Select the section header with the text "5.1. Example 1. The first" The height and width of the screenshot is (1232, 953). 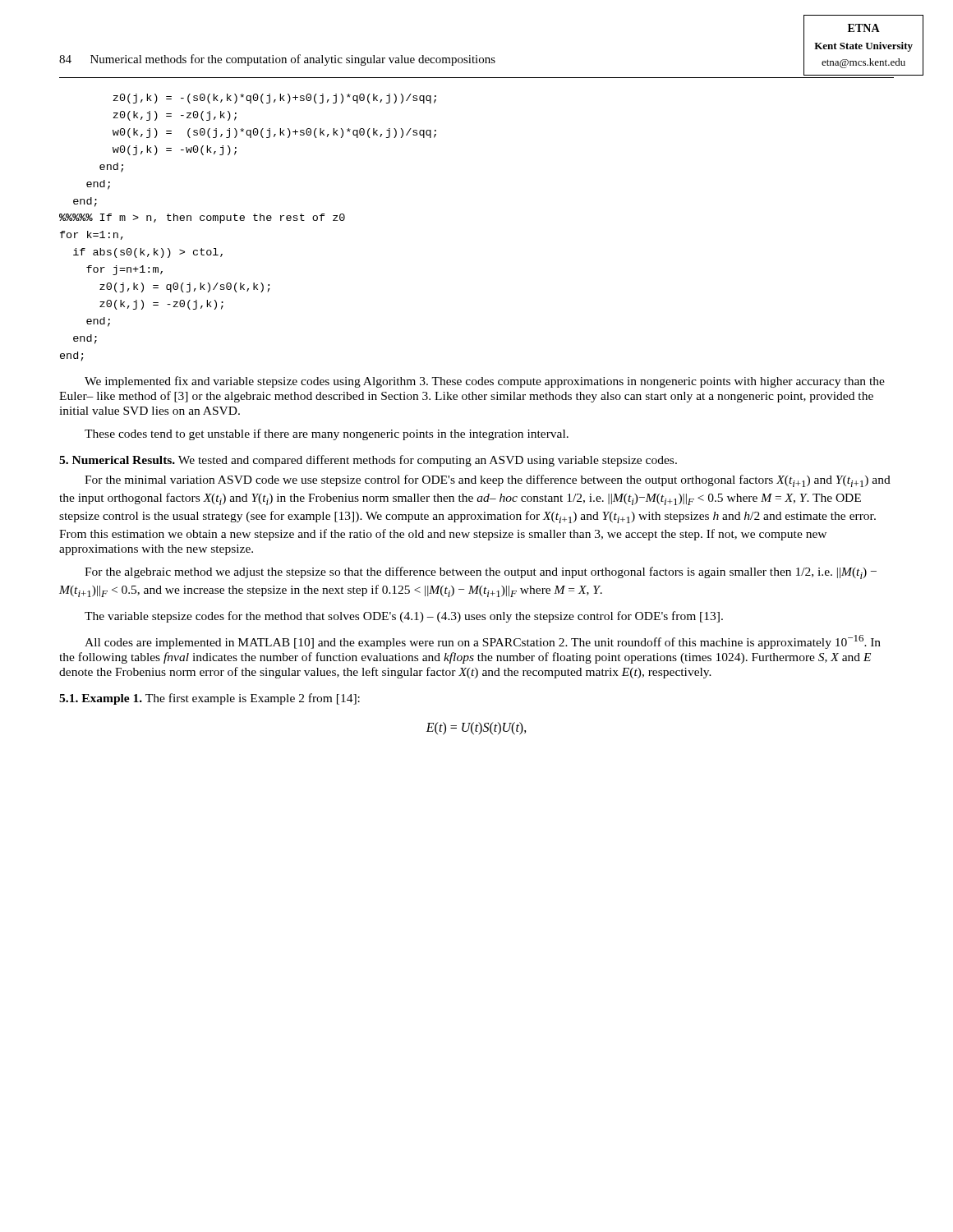[210, 698]
